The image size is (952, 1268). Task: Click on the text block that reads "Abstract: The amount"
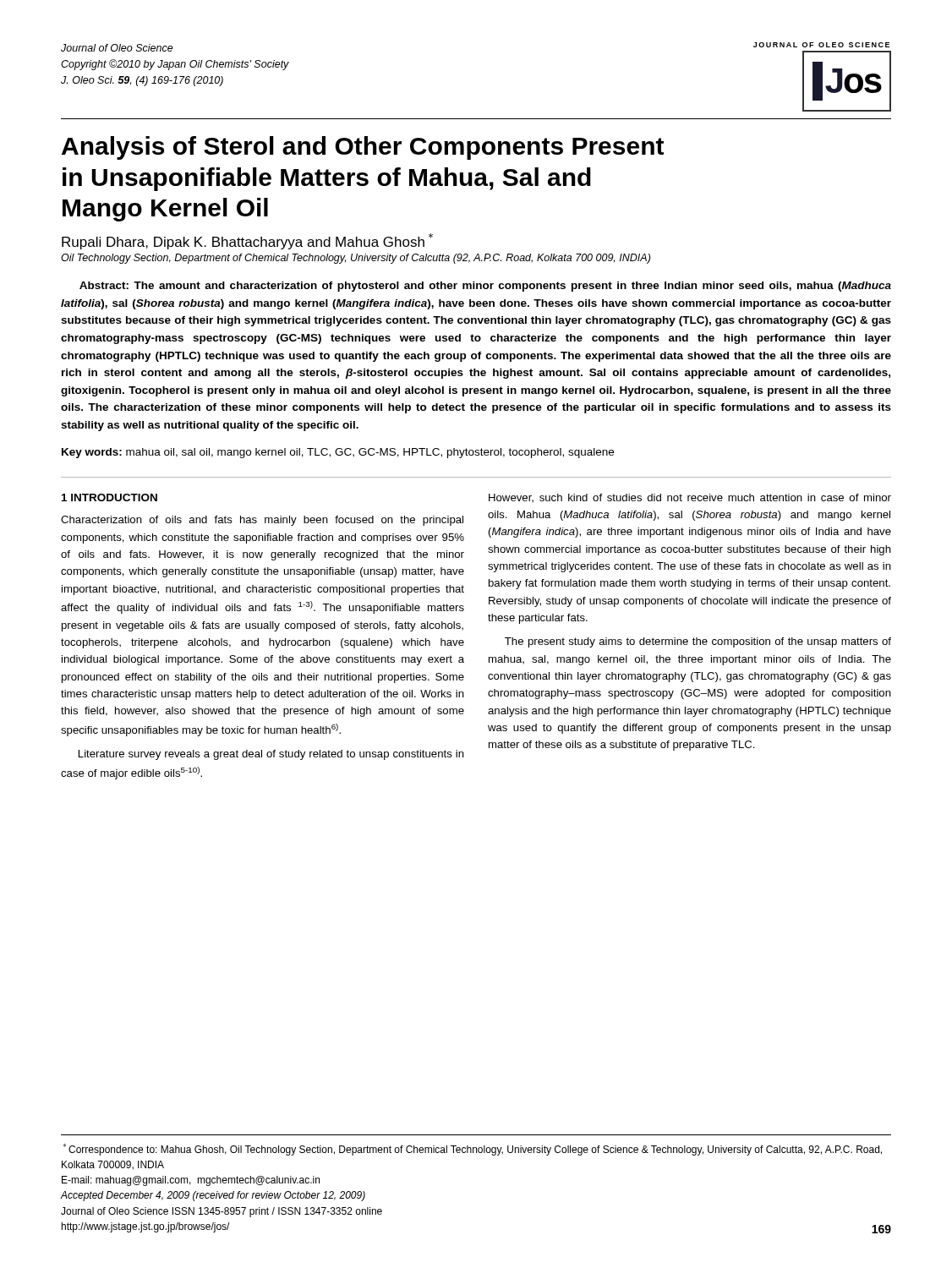pos(476,356)
